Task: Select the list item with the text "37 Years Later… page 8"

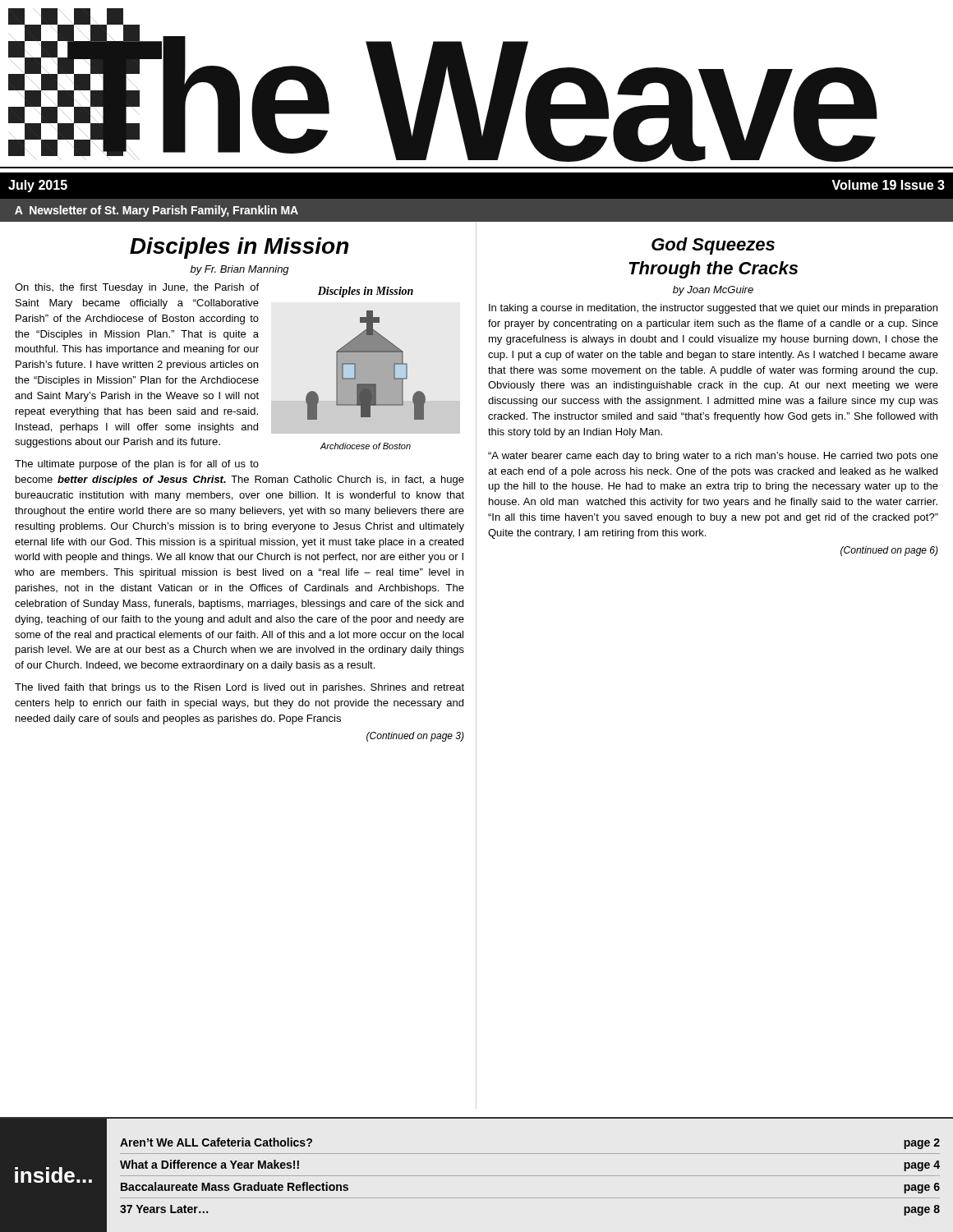Action: 530,1209
